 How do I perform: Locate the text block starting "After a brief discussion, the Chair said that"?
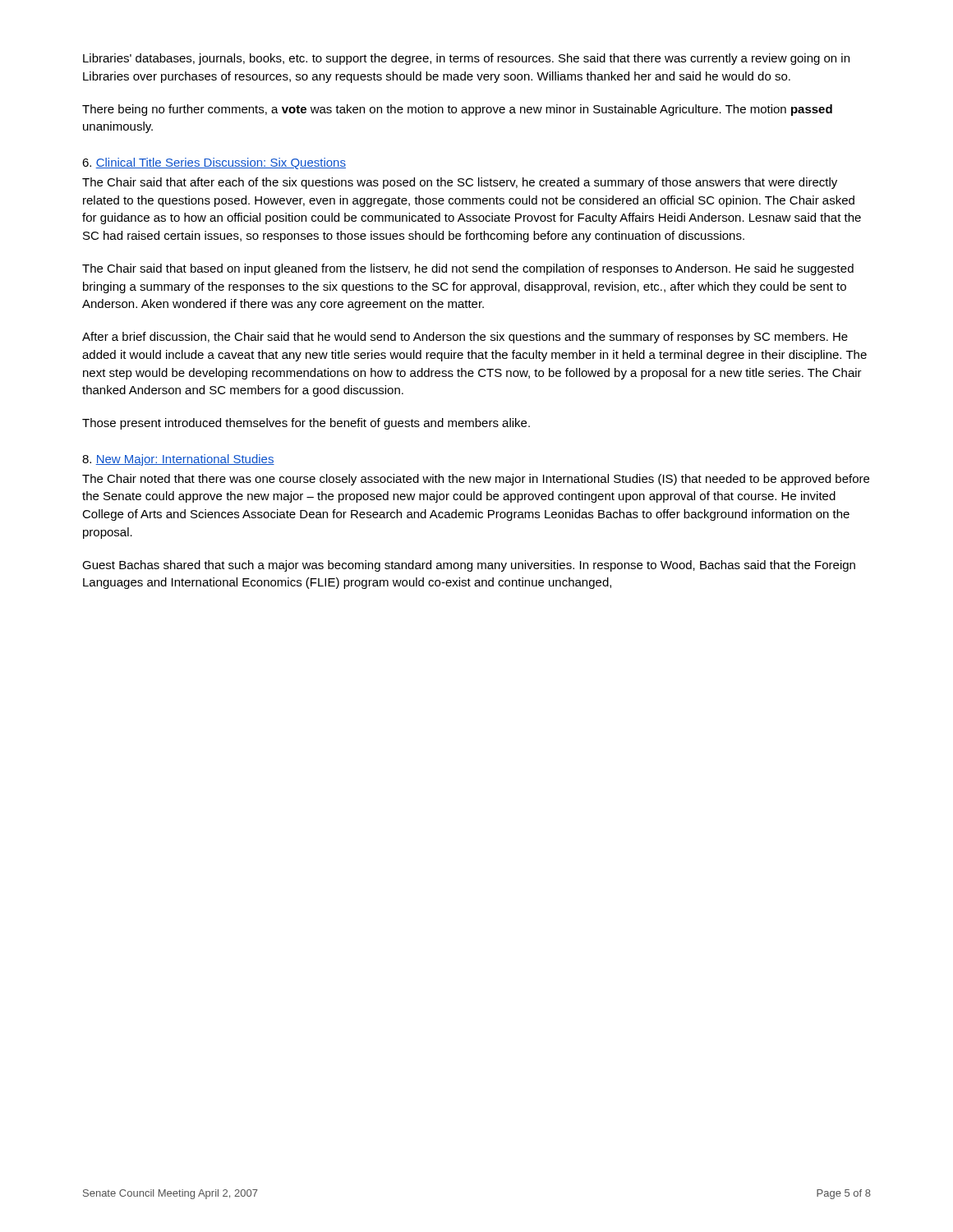pos(475,363)
